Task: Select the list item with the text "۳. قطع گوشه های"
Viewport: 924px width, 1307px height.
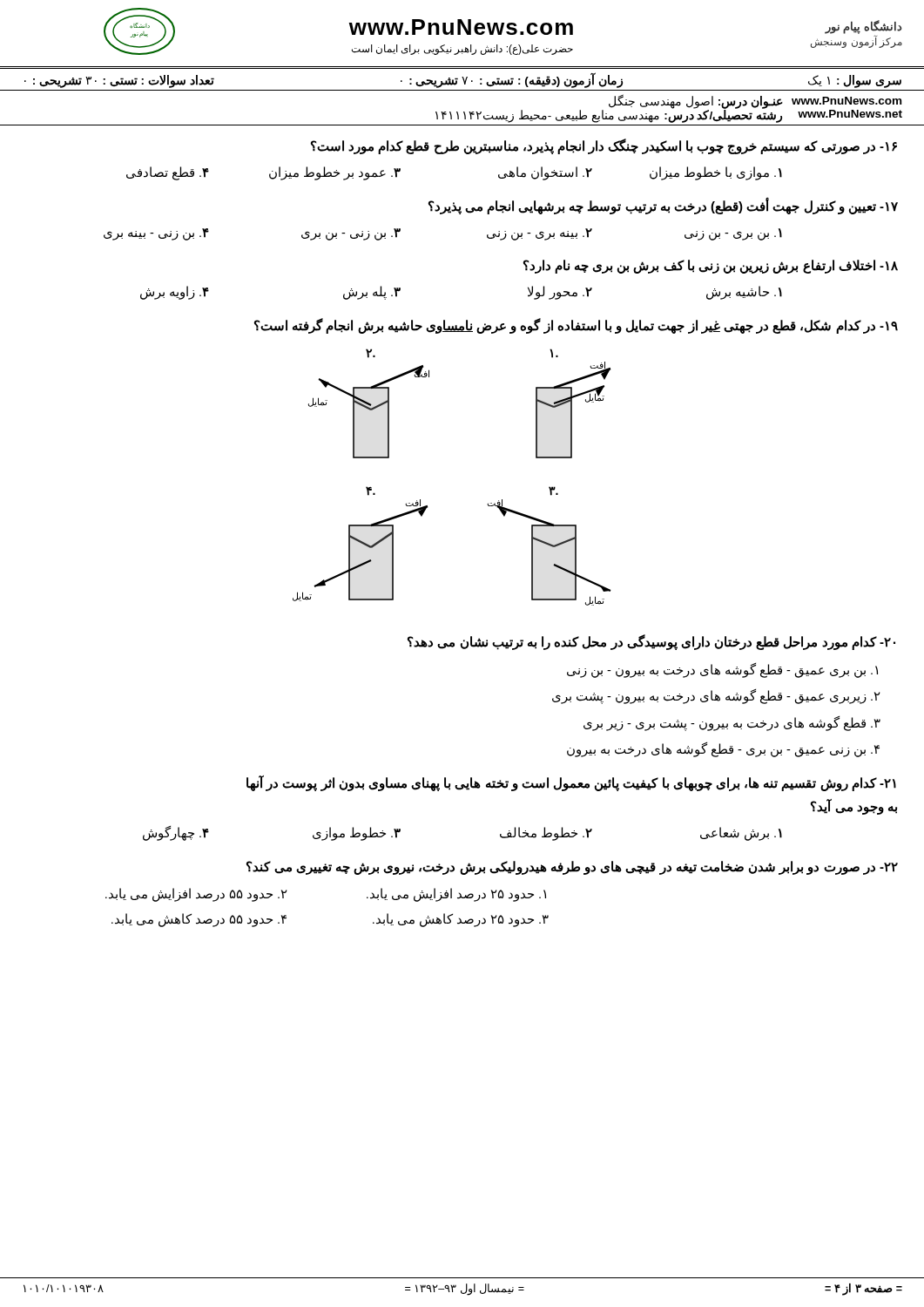Action: [x=732, y=723]
